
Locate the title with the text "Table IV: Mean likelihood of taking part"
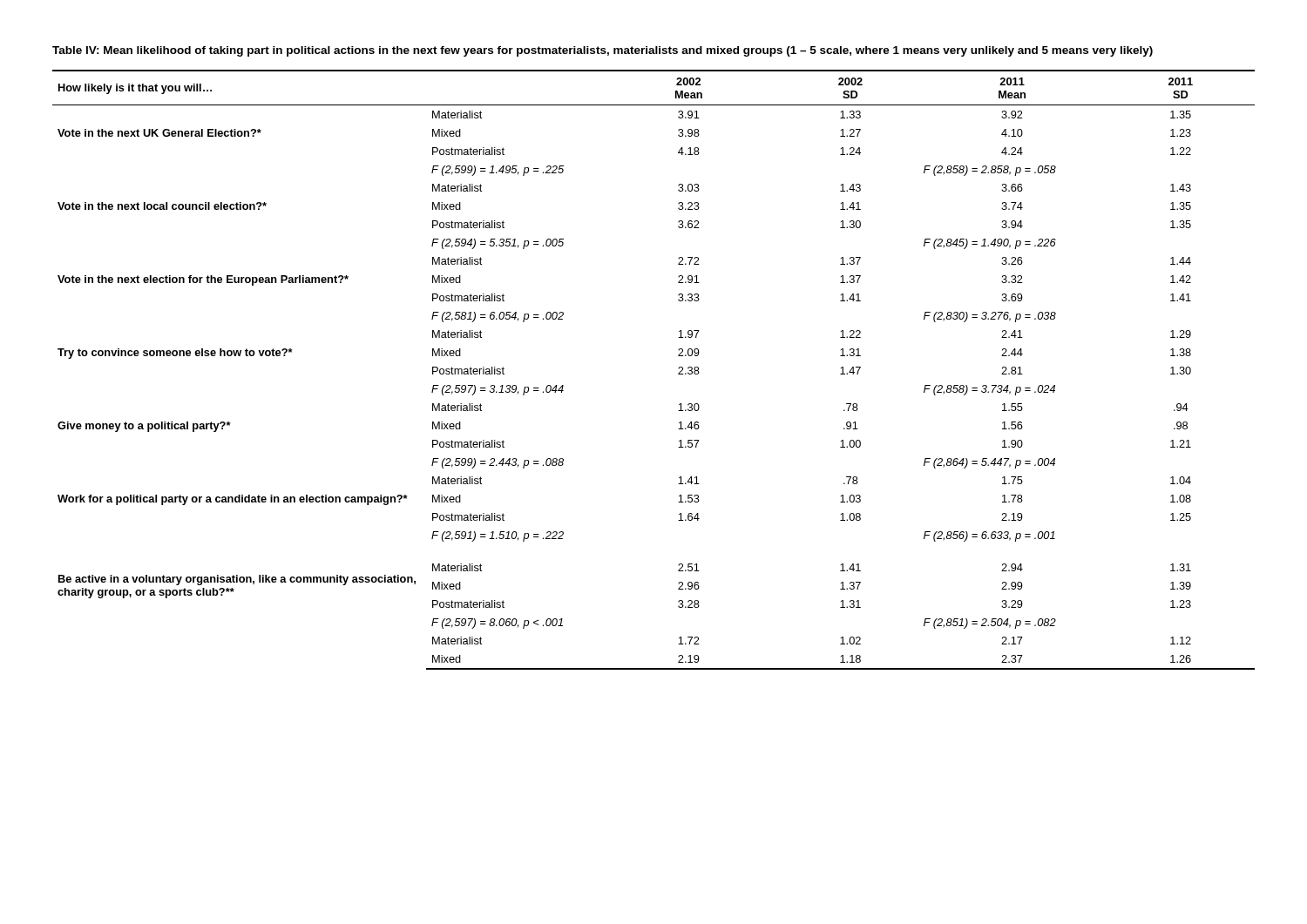point(603,50)
